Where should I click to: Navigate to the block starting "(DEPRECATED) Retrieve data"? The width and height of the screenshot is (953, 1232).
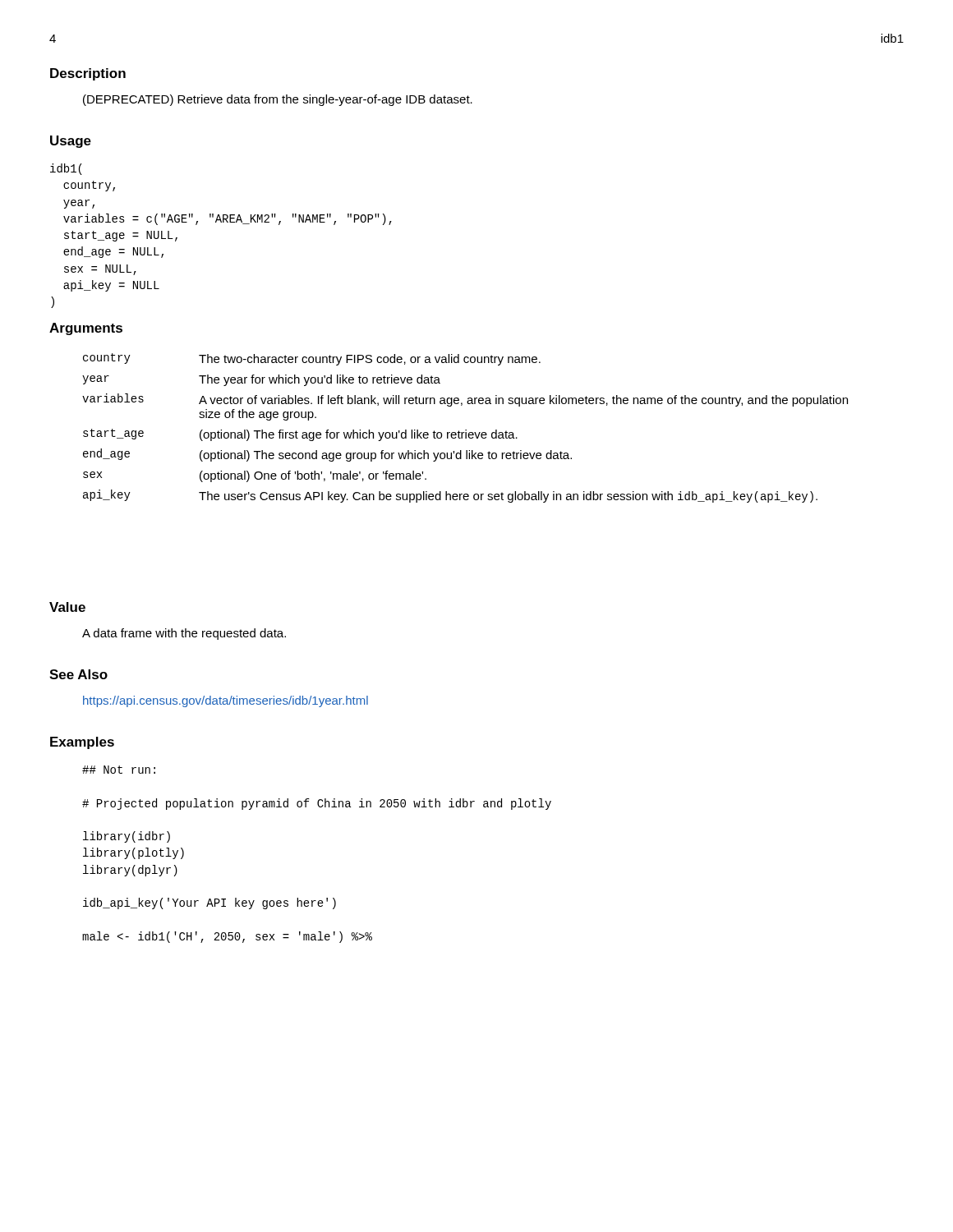[278, 99]
